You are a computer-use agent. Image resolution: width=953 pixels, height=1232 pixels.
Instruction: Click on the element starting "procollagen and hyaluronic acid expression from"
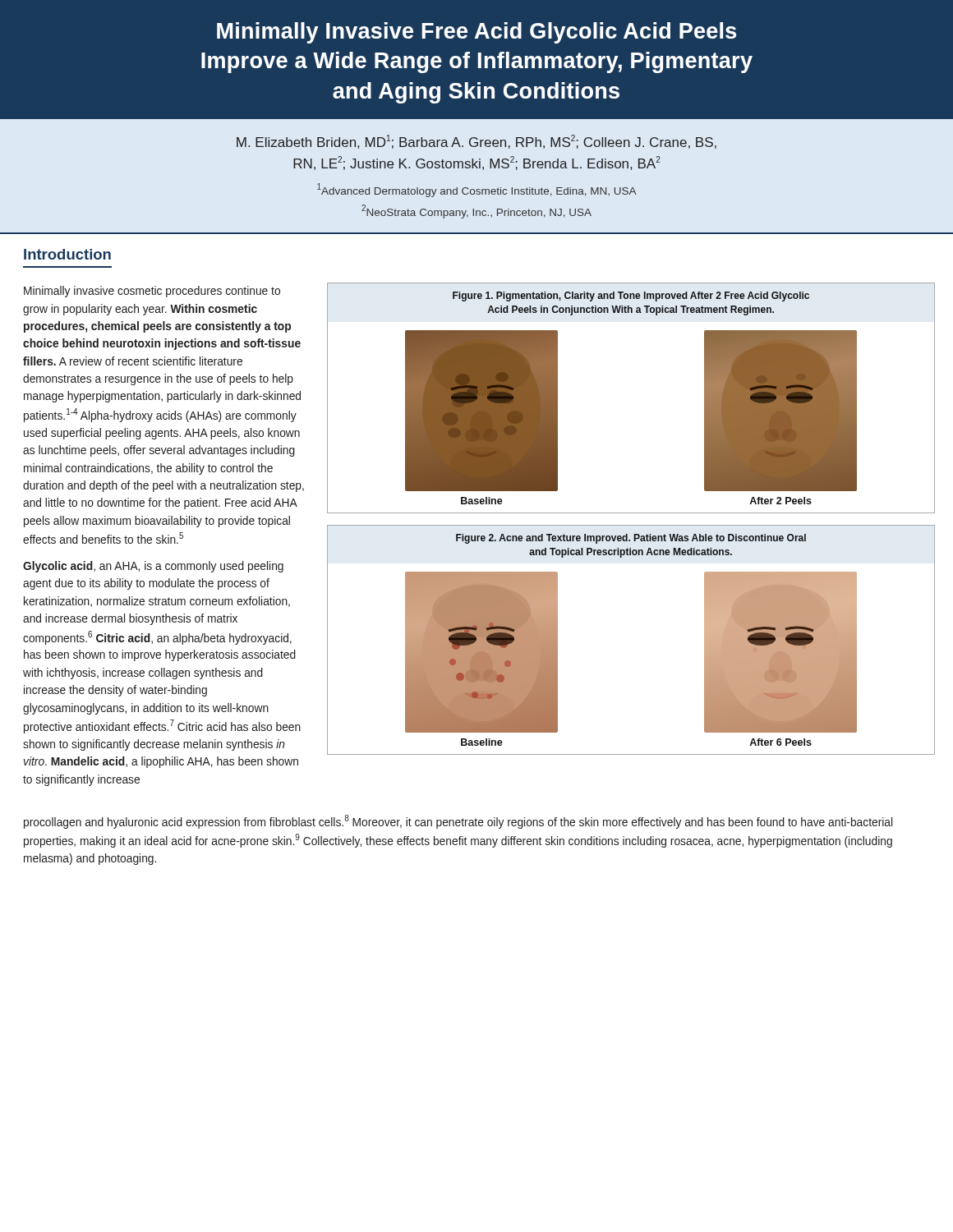(x=458, y=839)
